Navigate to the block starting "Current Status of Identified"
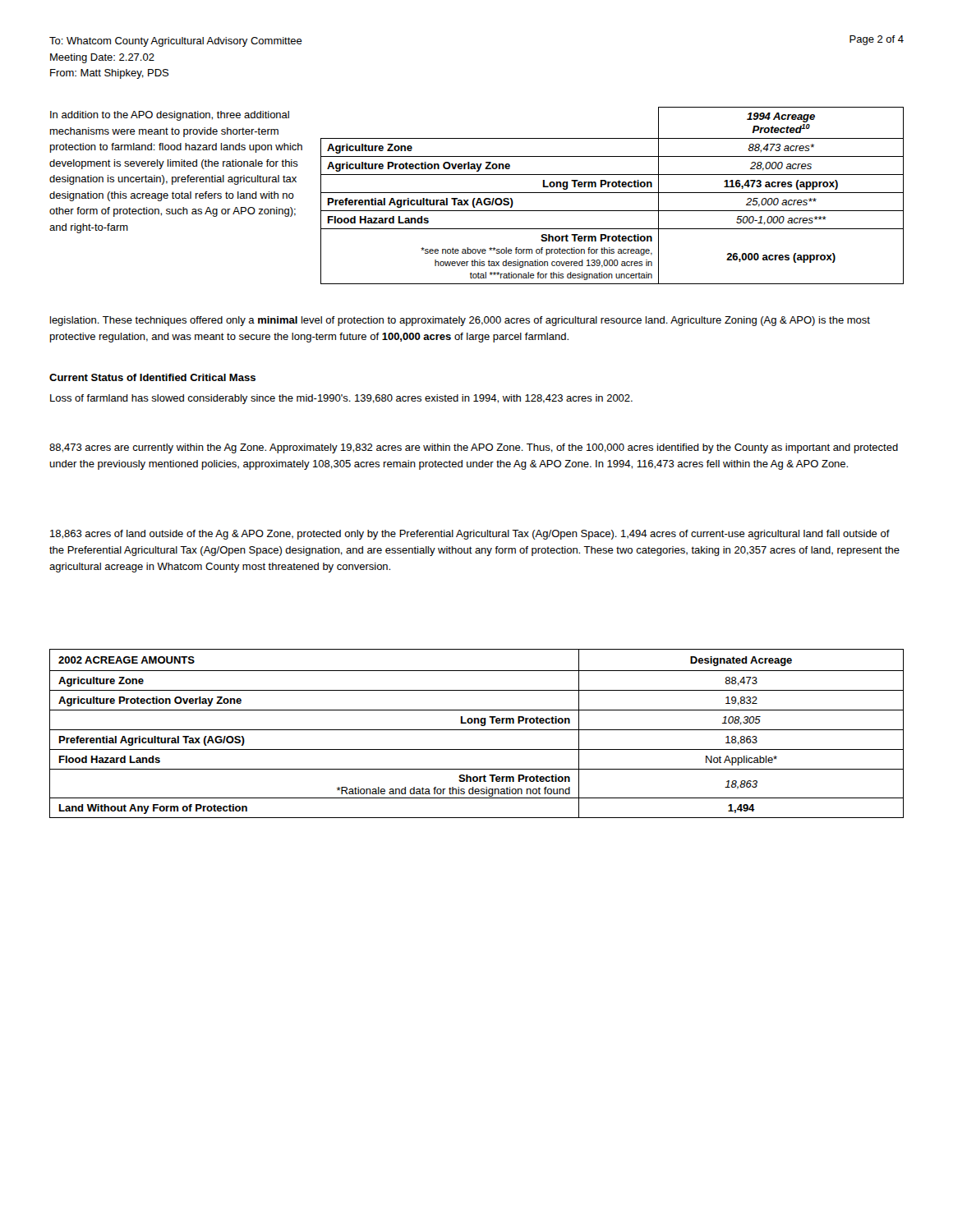 [152, 377]
